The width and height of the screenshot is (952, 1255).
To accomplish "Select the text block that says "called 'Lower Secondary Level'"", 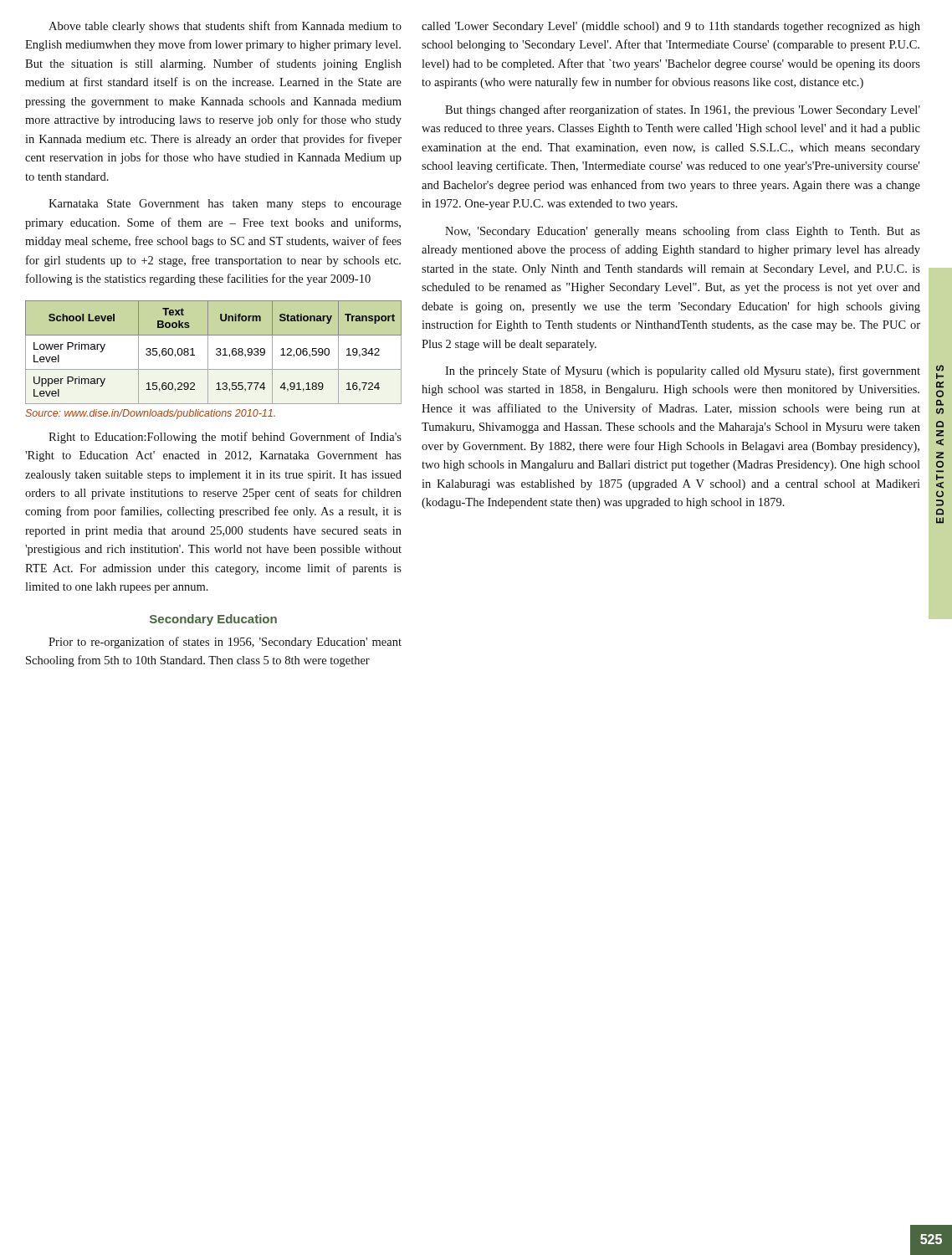I will click(671, 264).
